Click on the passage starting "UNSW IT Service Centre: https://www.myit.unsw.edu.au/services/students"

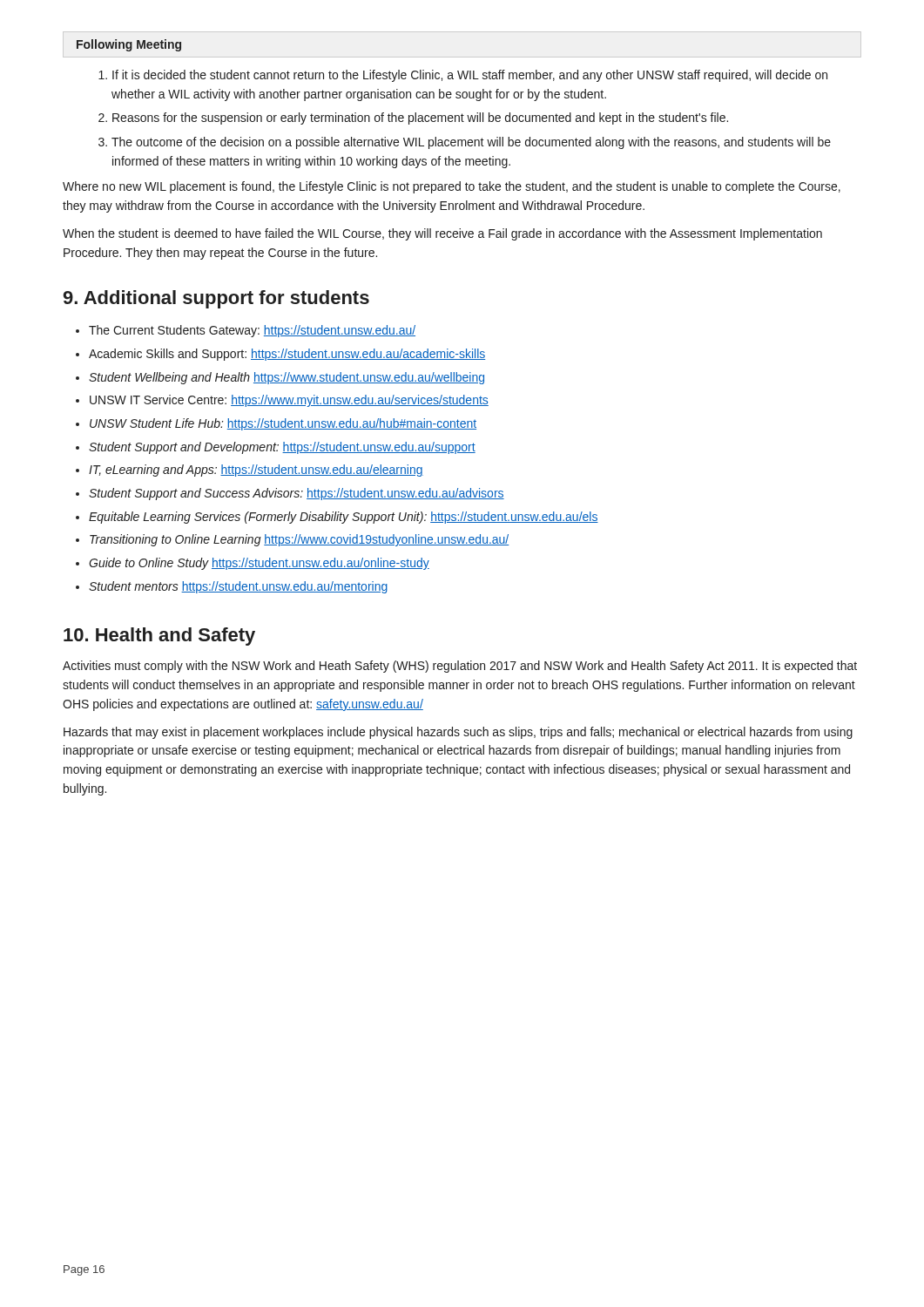click(x=289, y=400)
